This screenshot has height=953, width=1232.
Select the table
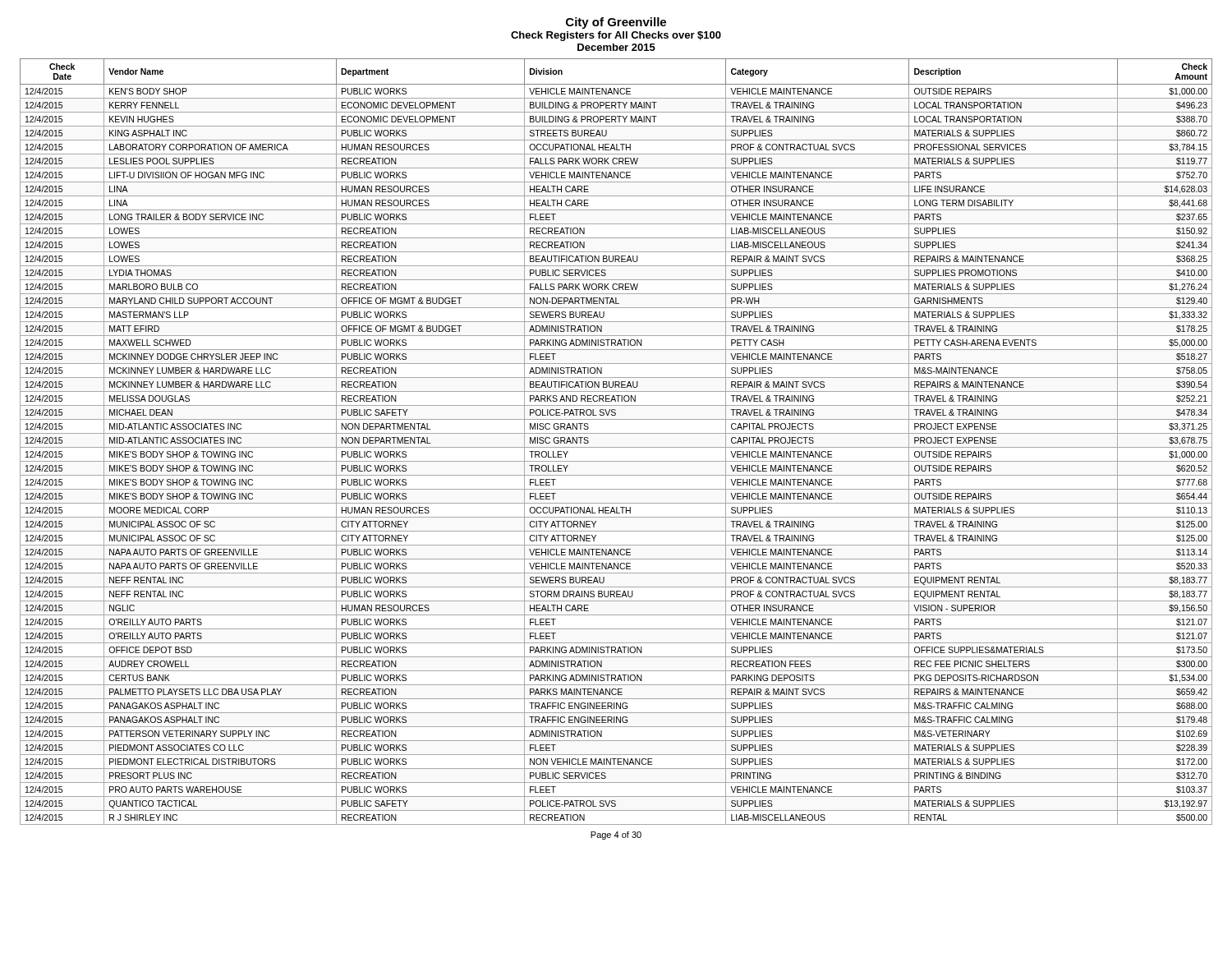[x=616, y=442]
